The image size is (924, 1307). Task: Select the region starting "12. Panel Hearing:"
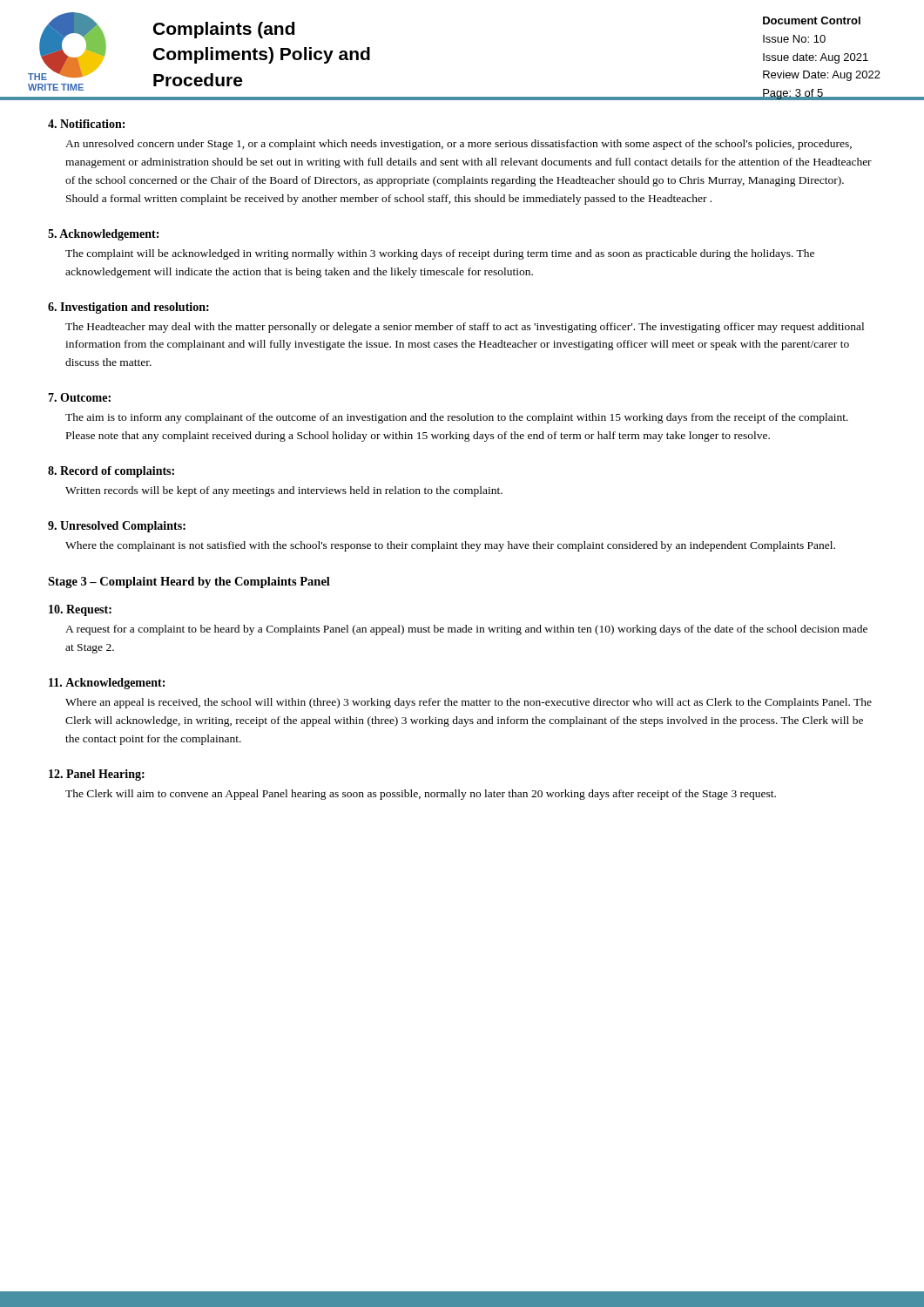click(x=96, y=774)
